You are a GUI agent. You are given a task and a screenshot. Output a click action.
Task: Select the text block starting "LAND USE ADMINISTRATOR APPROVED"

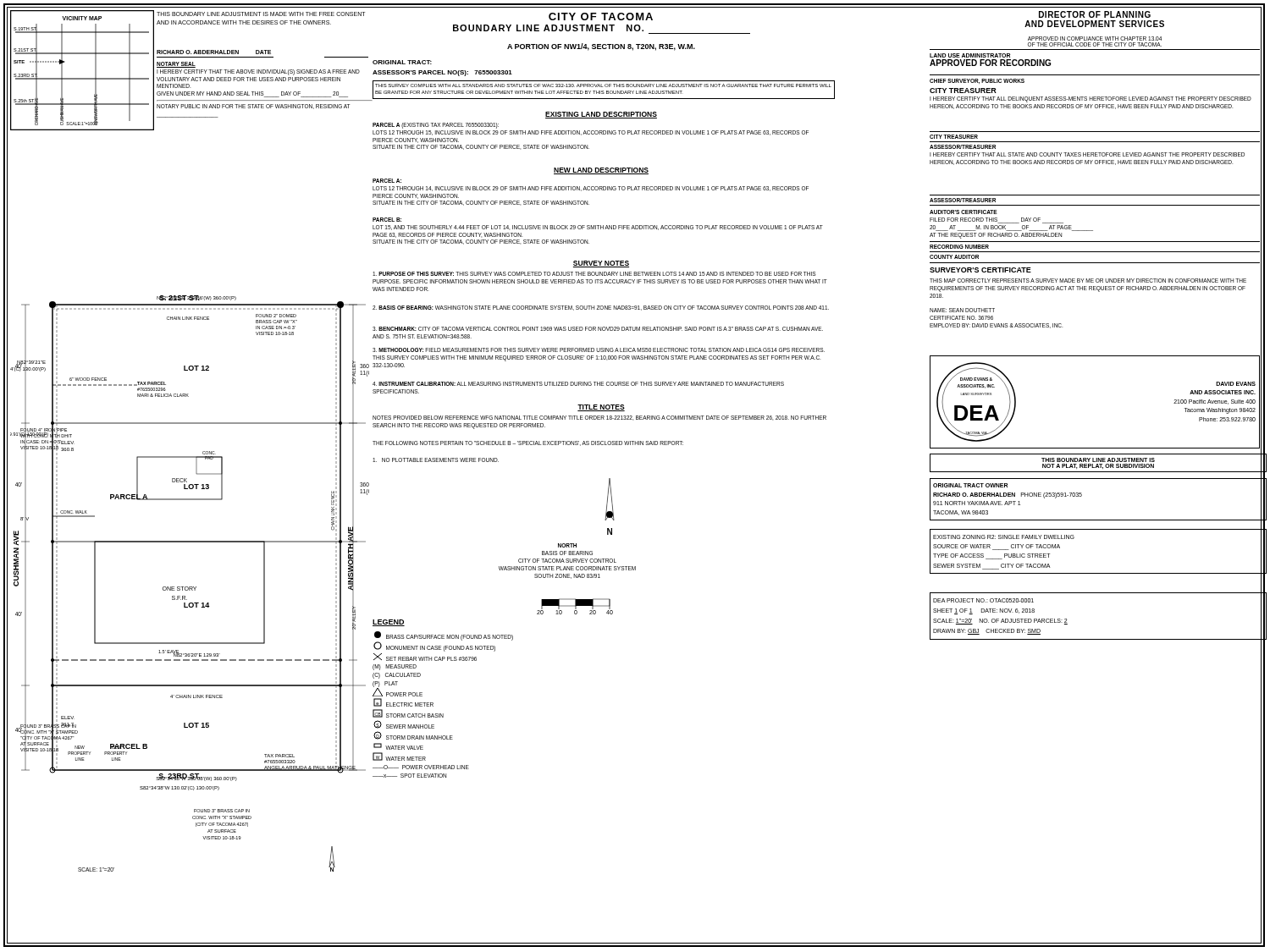[x=991, y=60]
